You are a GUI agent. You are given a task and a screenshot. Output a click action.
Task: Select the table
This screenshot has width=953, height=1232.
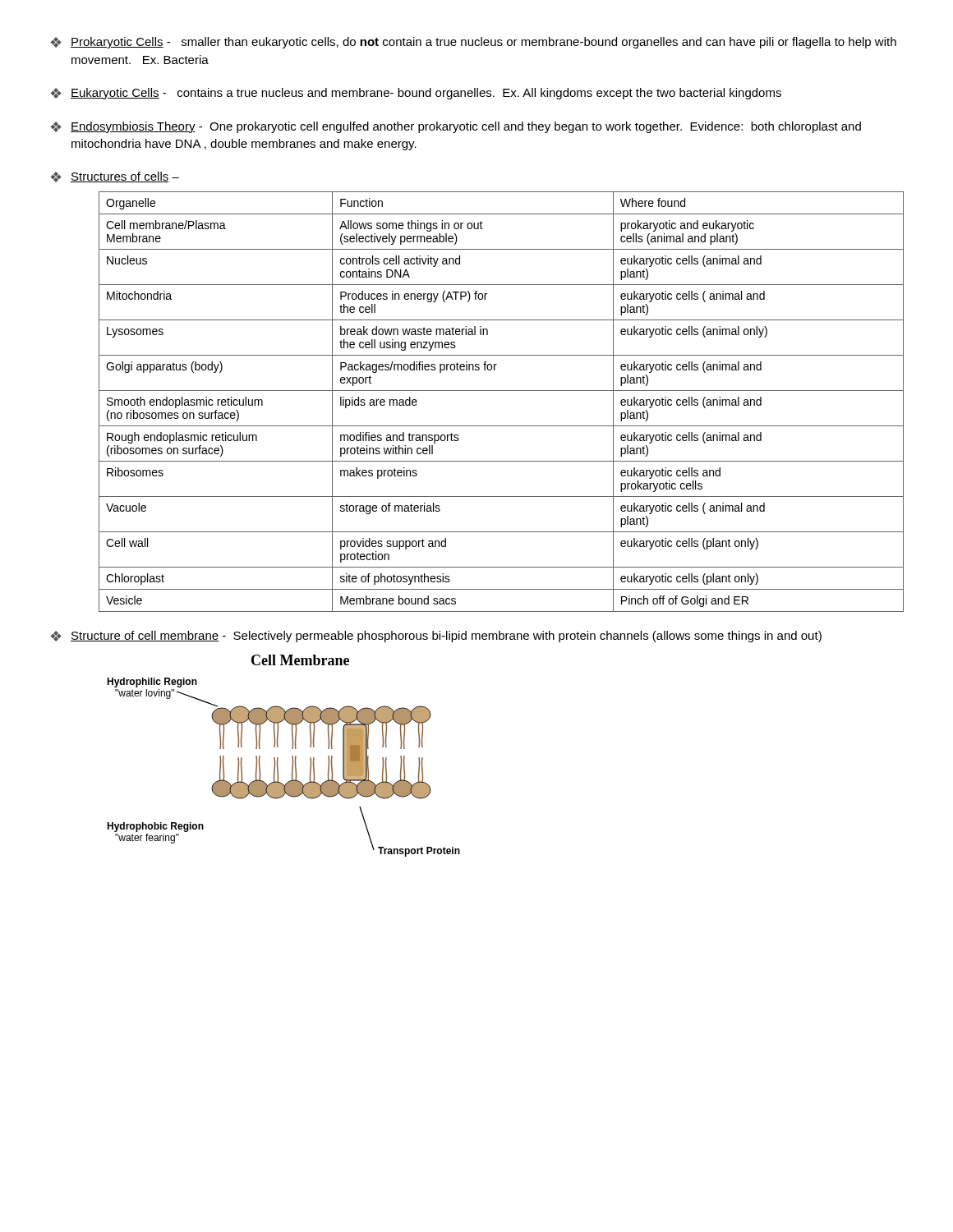(501, 402)
